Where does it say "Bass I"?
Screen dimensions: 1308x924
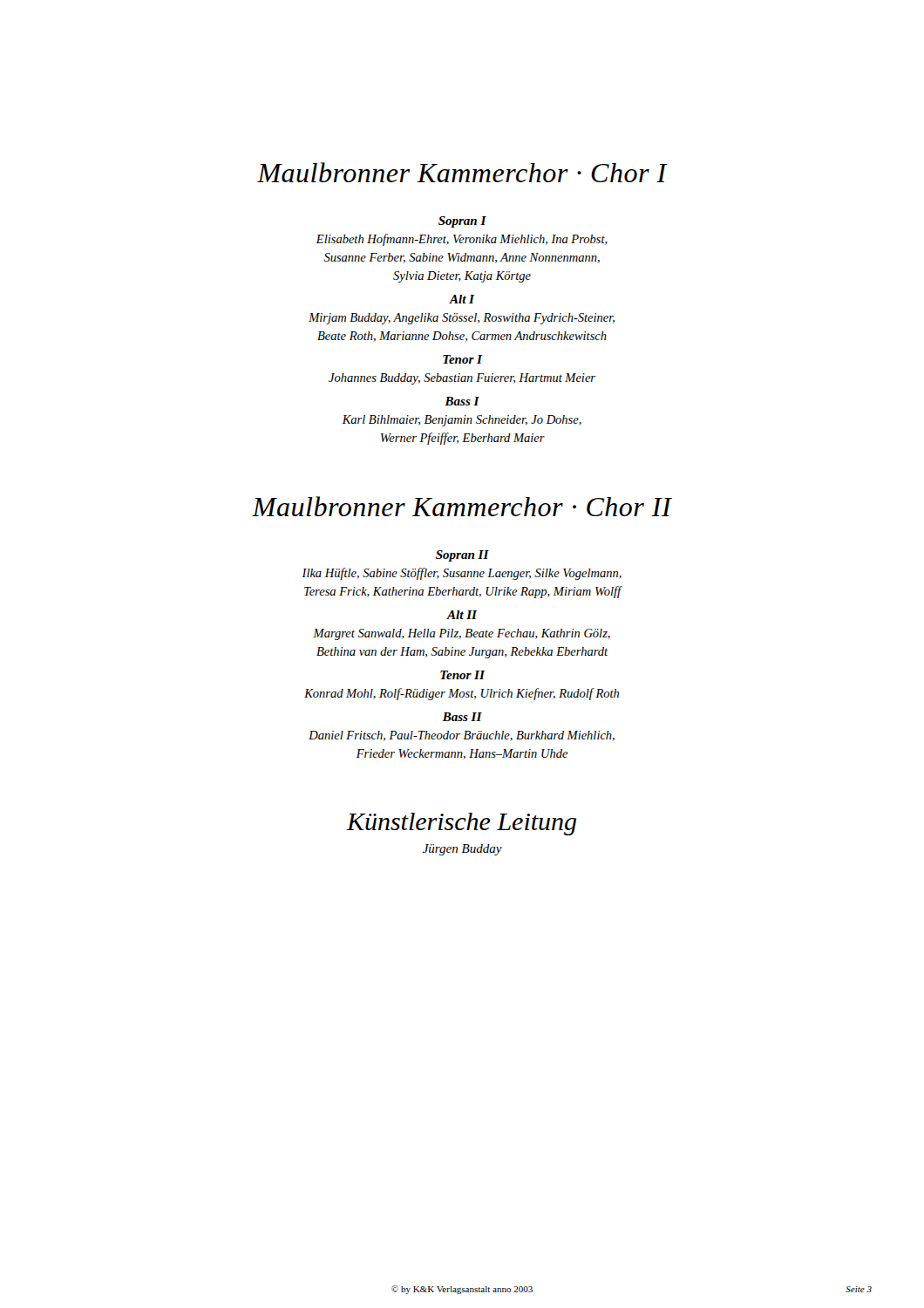click(x=462, y=402)
